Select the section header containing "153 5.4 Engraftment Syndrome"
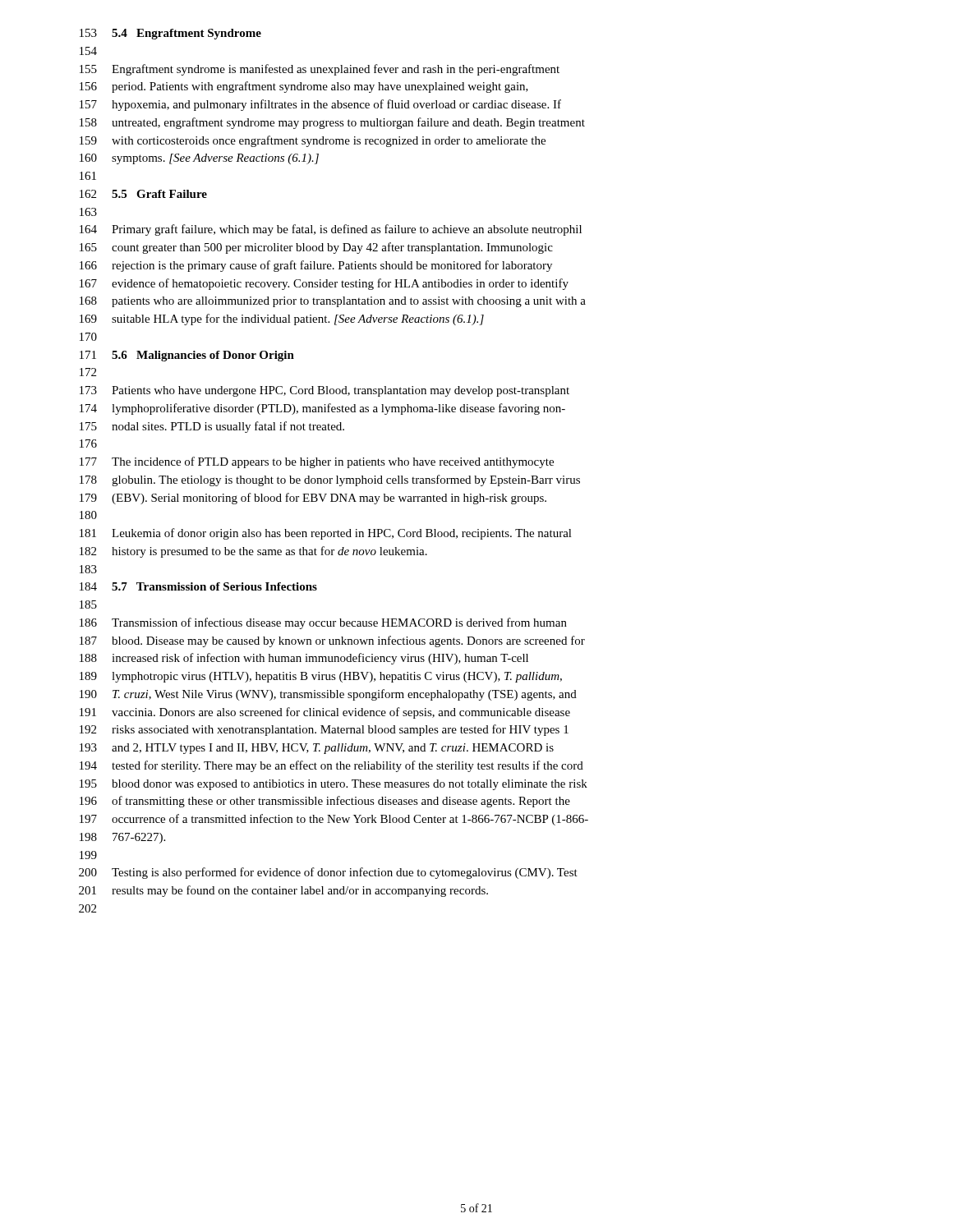 click(x=170, y=34)
